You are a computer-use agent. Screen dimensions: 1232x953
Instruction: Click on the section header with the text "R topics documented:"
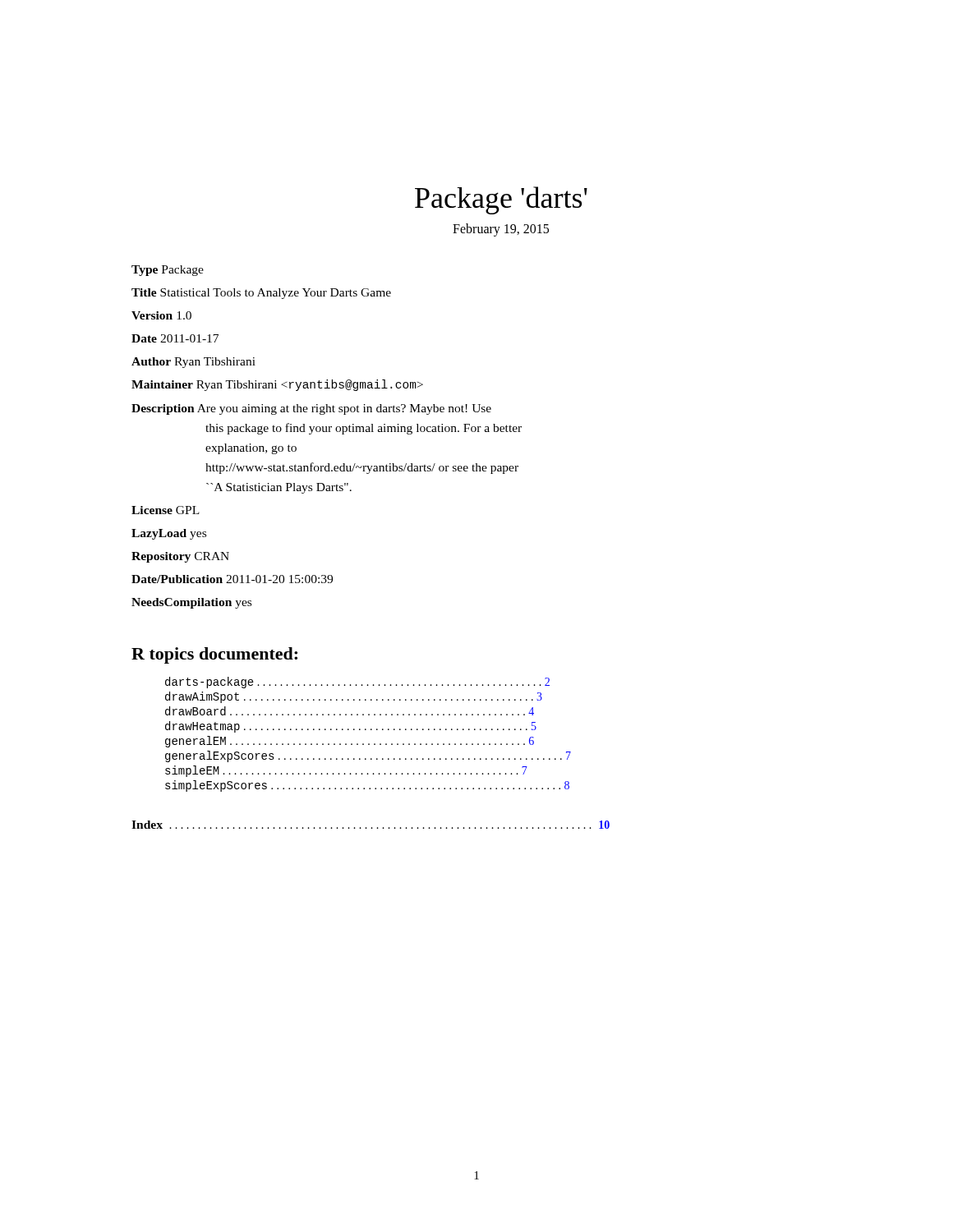tap(215, 653)
